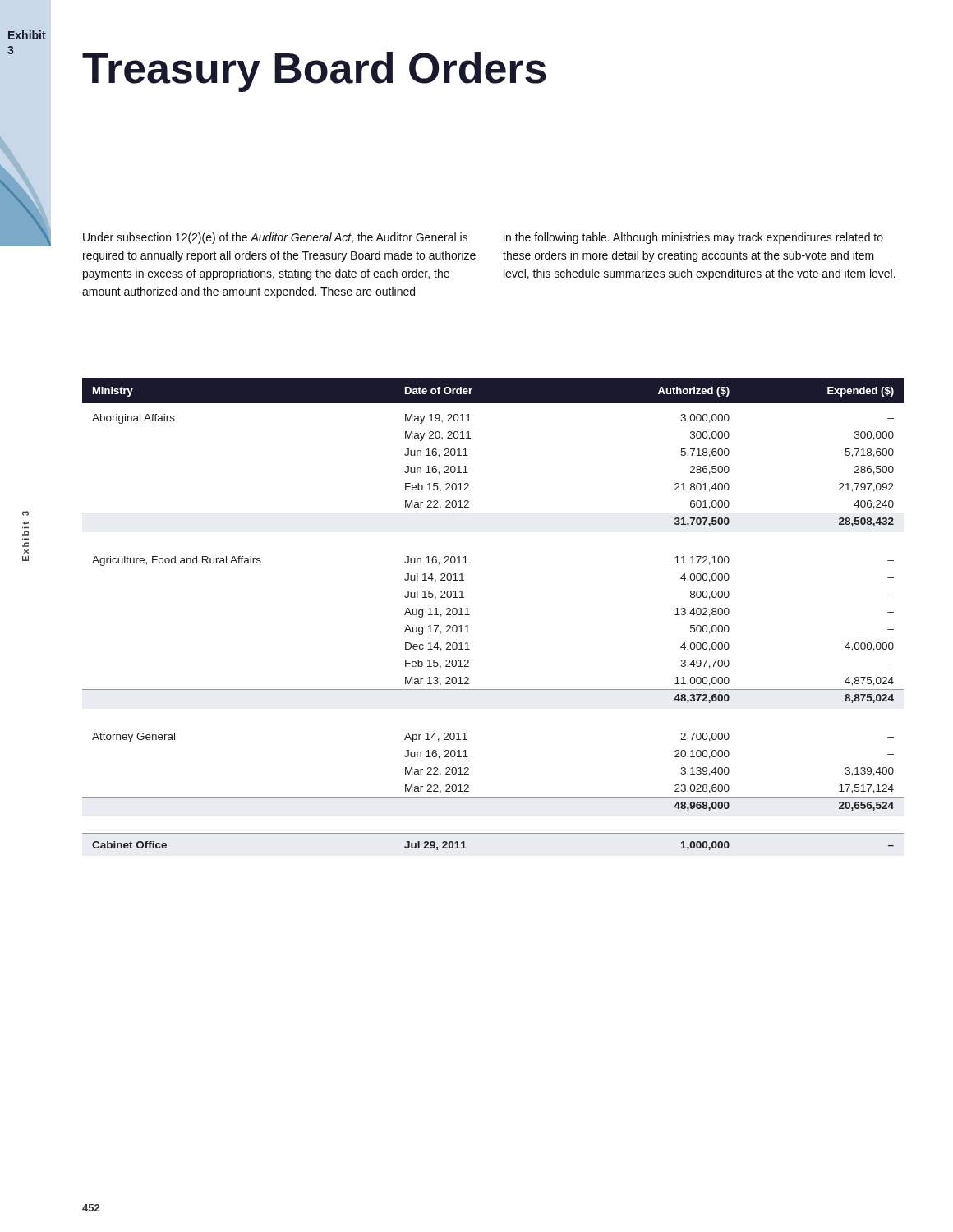Where is the passage that starts "in the following table."?
953x1232 pixels.
pos(703,256)
